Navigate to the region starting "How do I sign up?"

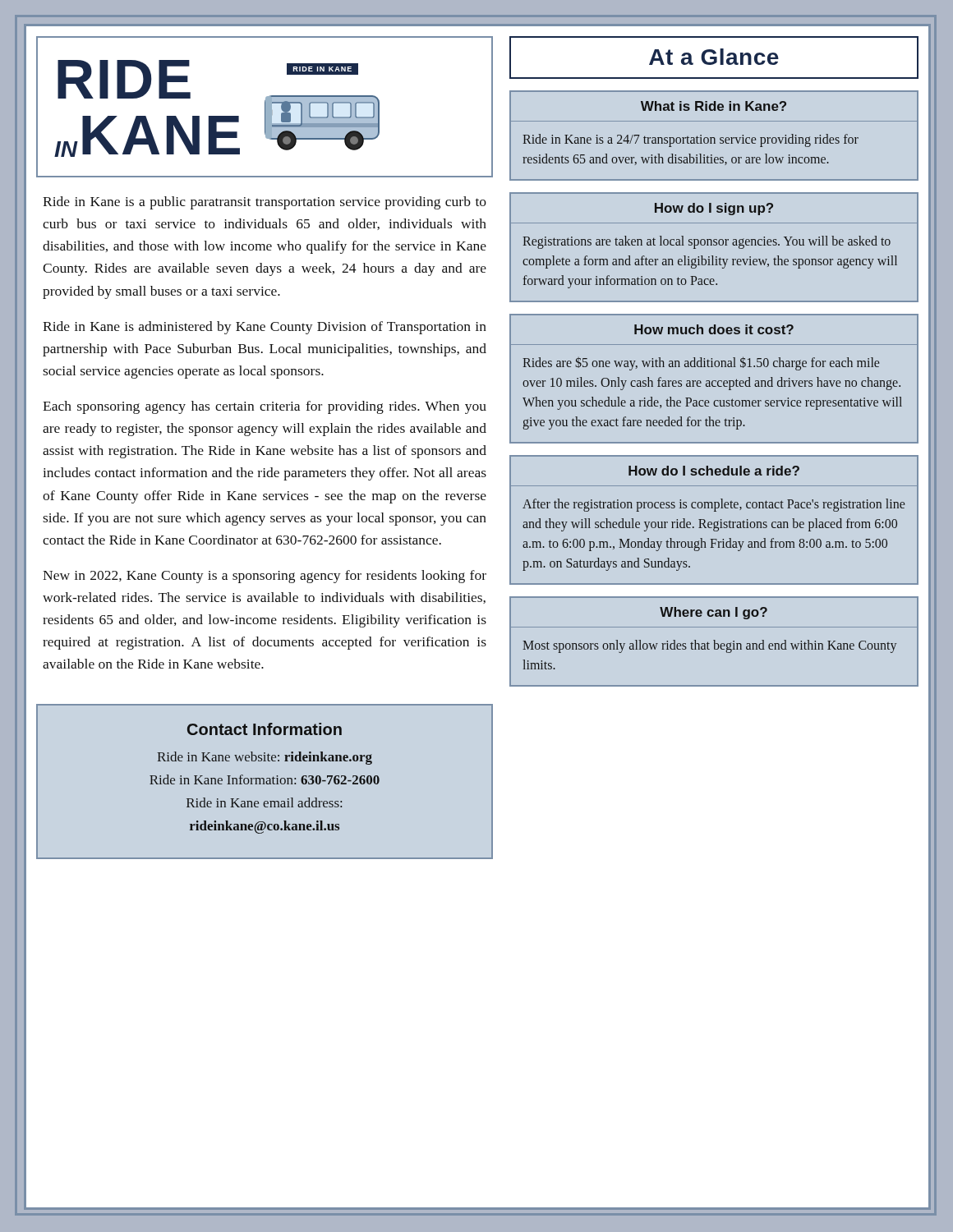pos(714,208)
